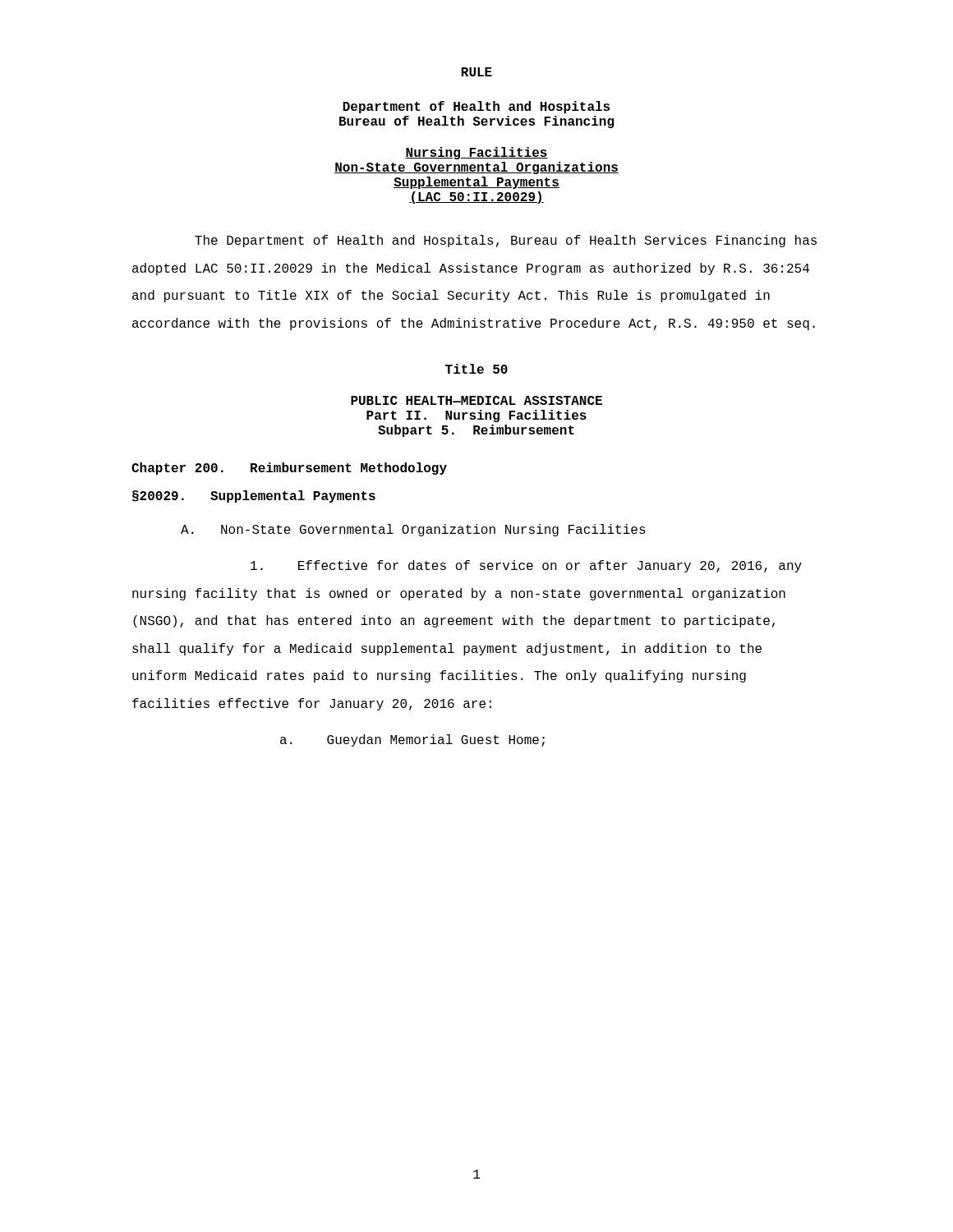Point to the text starting "a. Gueydan Memorial Guest Home;"

click(x=413, y=740)
